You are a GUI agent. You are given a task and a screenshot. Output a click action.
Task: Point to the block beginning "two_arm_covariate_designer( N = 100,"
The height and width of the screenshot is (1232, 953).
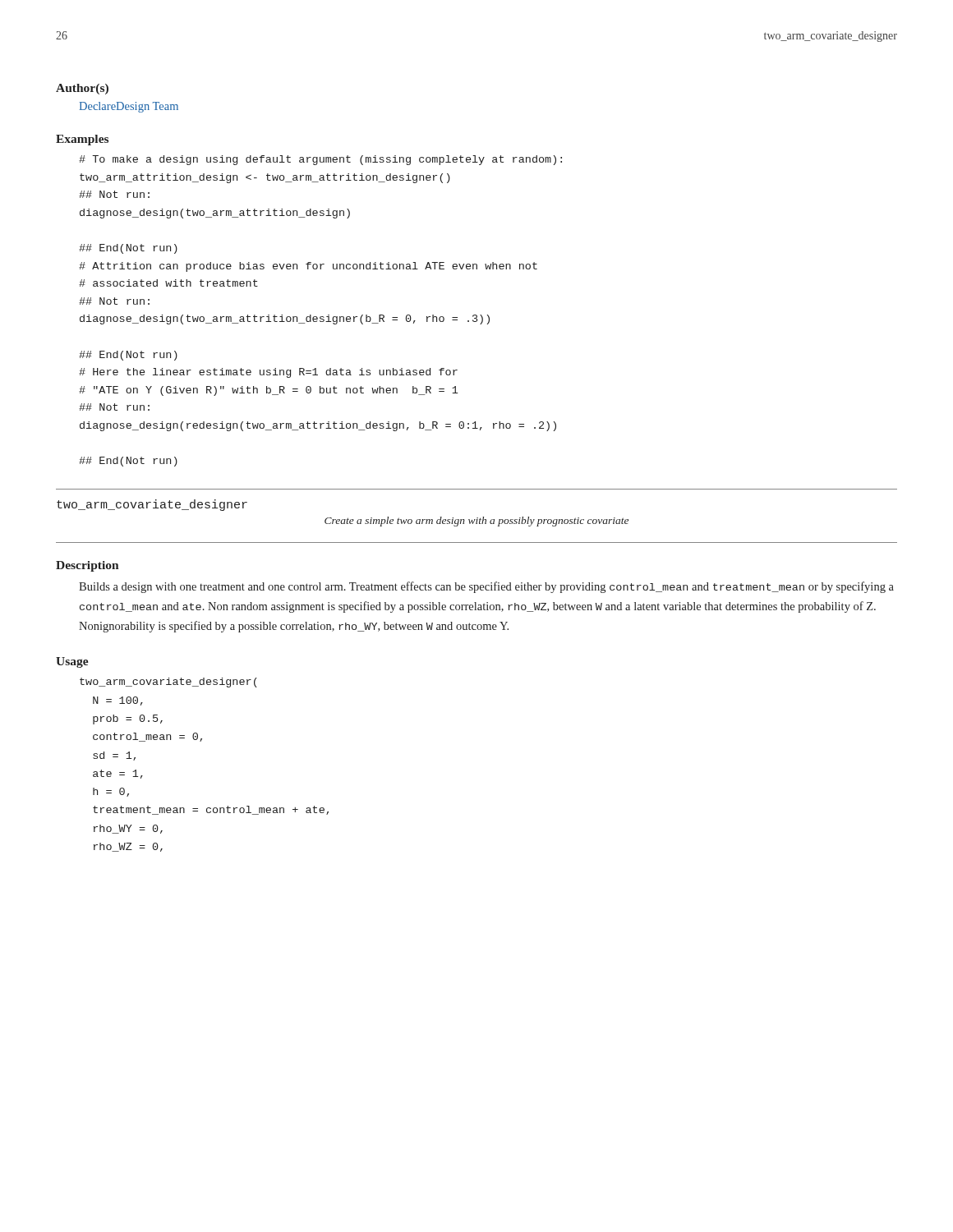coord(168,683)
